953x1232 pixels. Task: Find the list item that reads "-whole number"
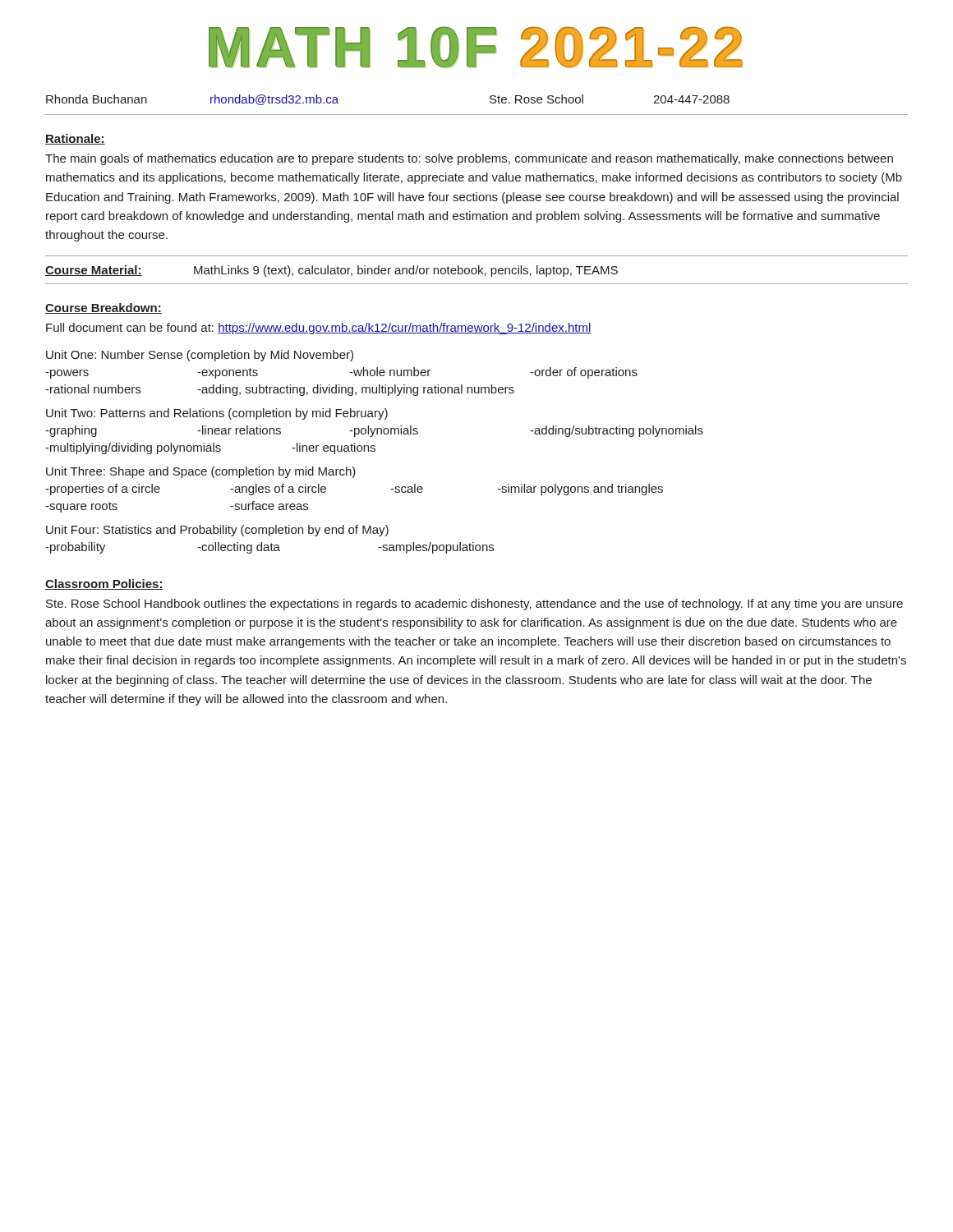pyautogui.click(x=390, y=371)
